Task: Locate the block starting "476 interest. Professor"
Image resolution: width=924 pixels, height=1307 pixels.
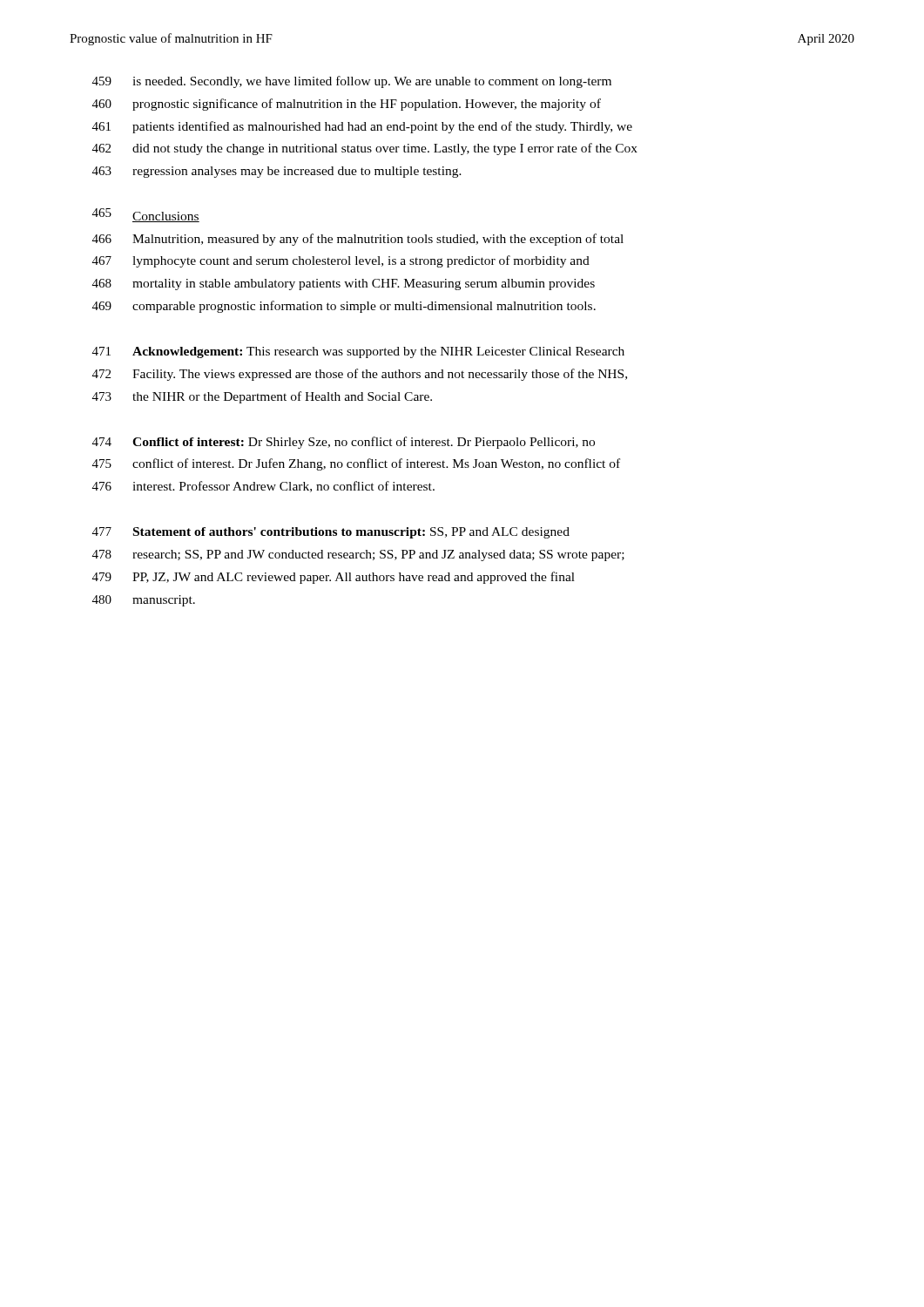Action: 263,487
